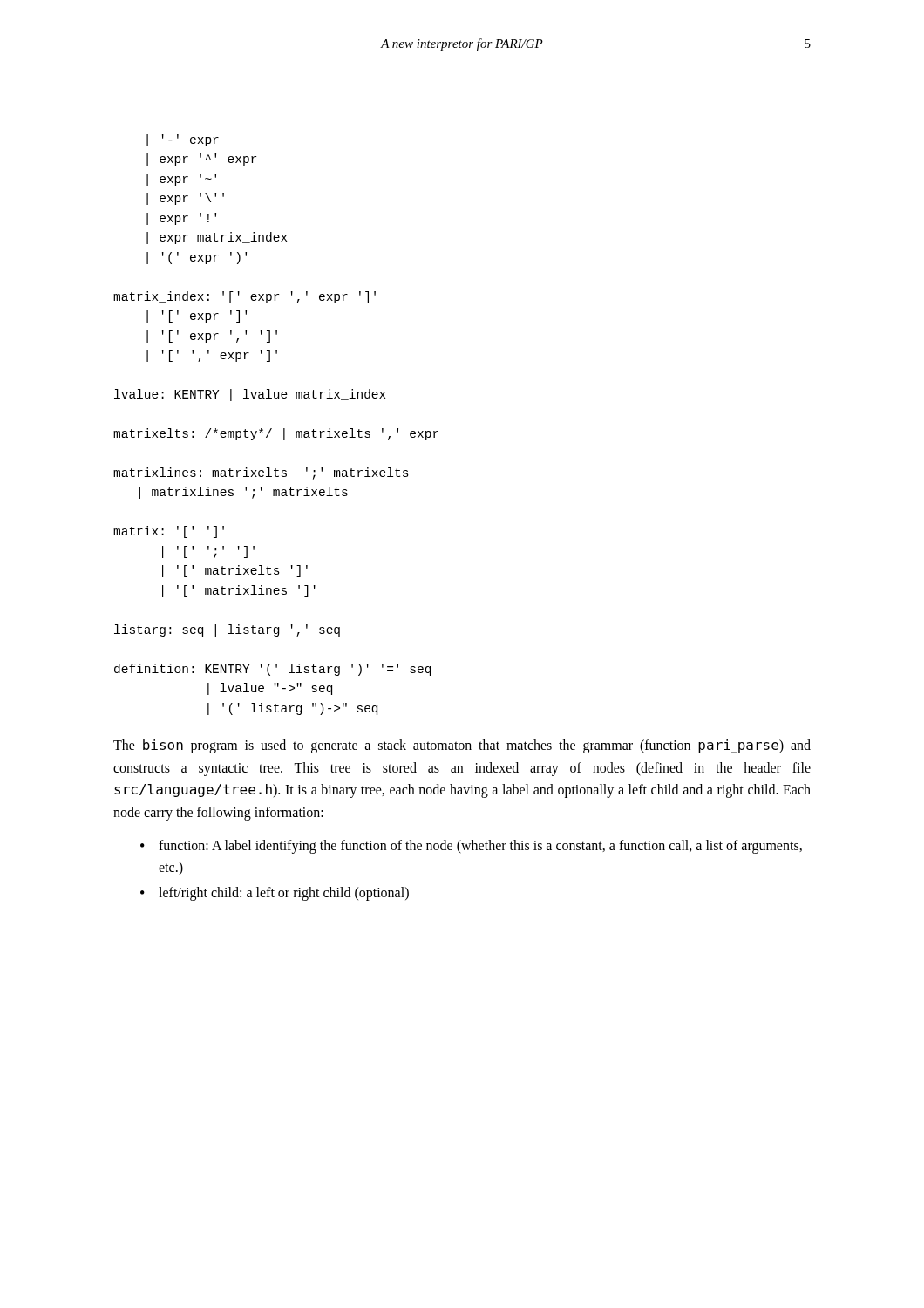Locate the element starting "• left/right child: a left or right"
924x1308 pixels.
coord(275,894)
